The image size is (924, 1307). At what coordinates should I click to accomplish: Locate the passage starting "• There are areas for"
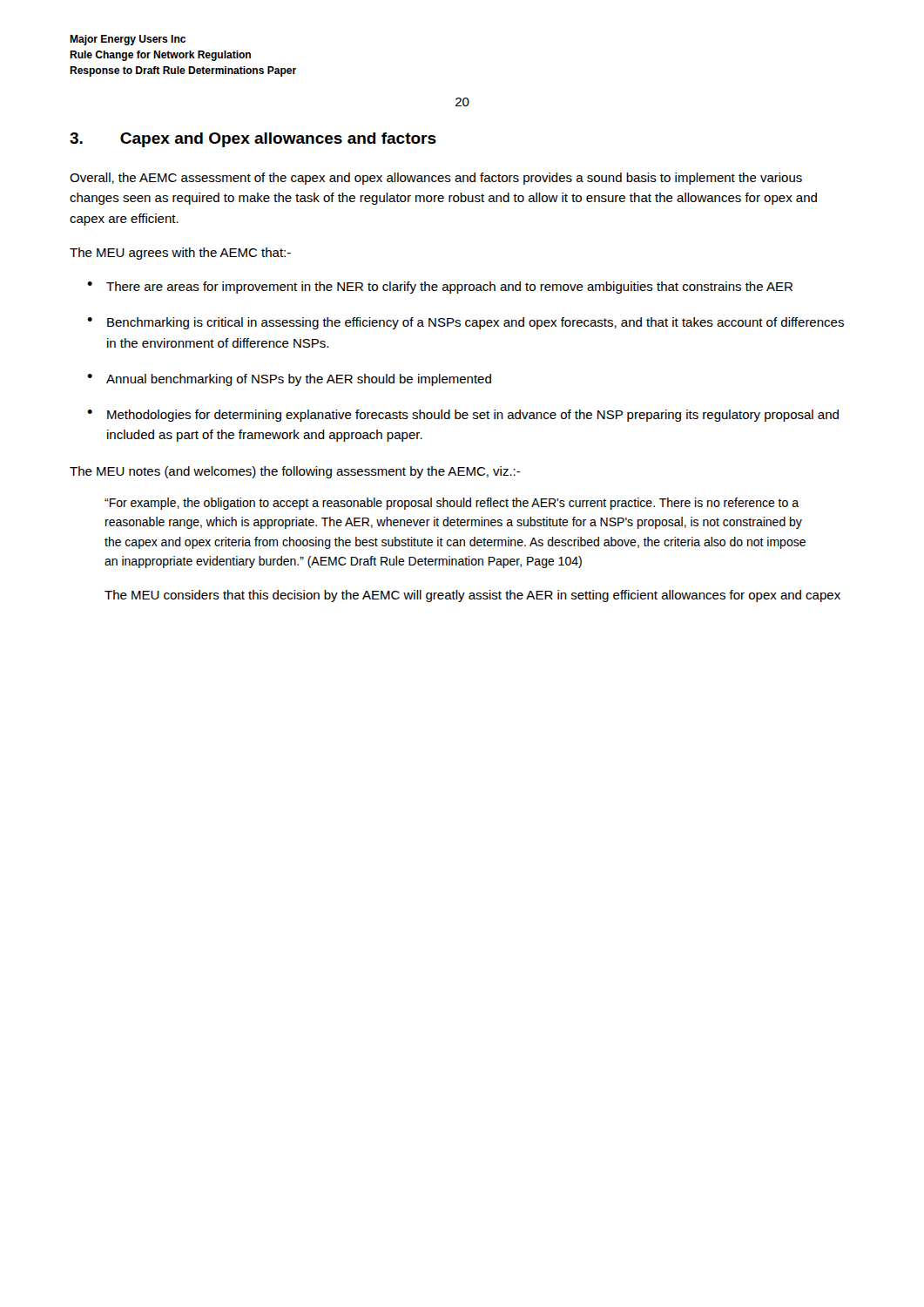click(x=440, y=286)
